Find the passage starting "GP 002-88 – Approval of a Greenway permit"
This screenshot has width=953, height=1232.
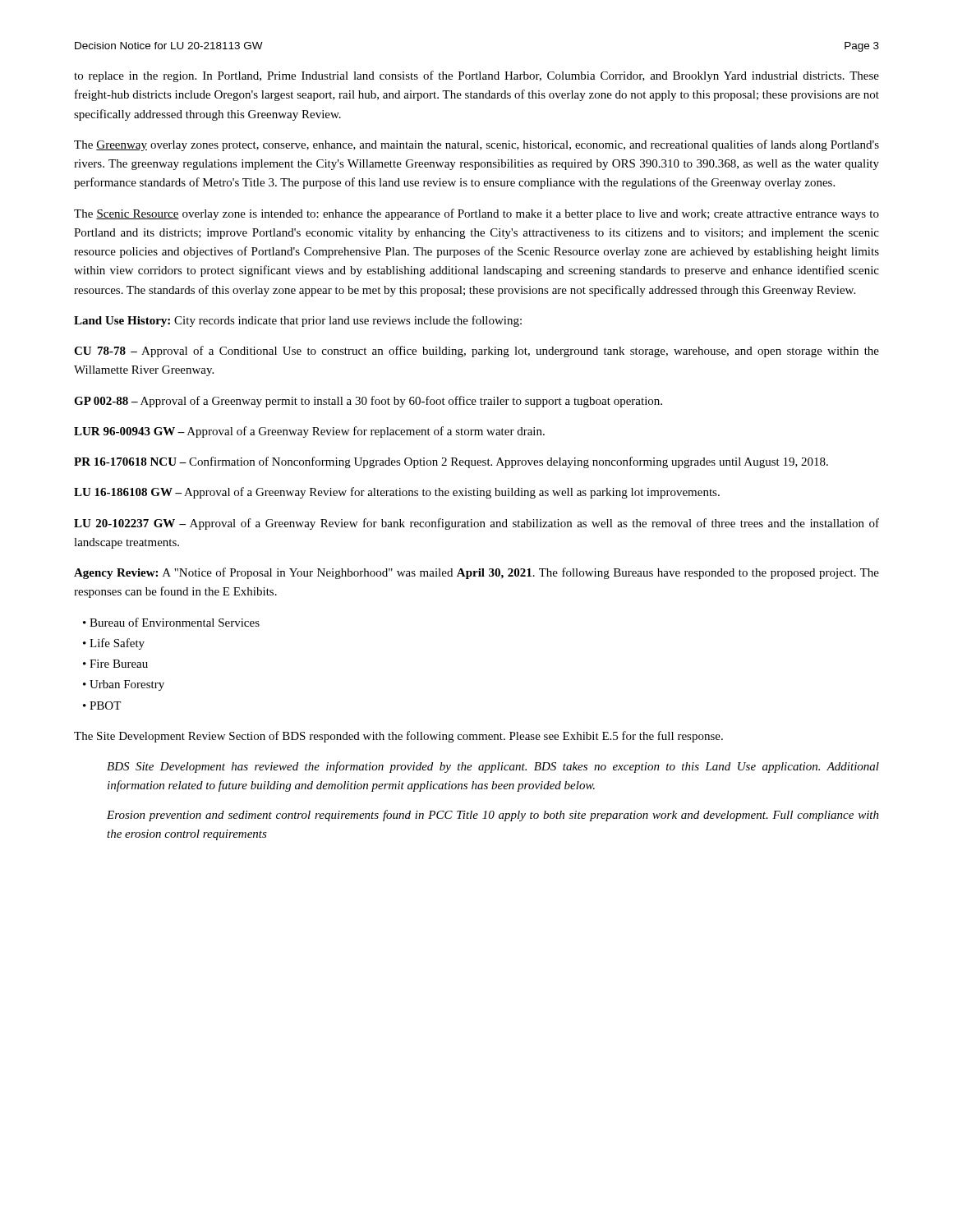pyautogui.click(x=368, y=400)
